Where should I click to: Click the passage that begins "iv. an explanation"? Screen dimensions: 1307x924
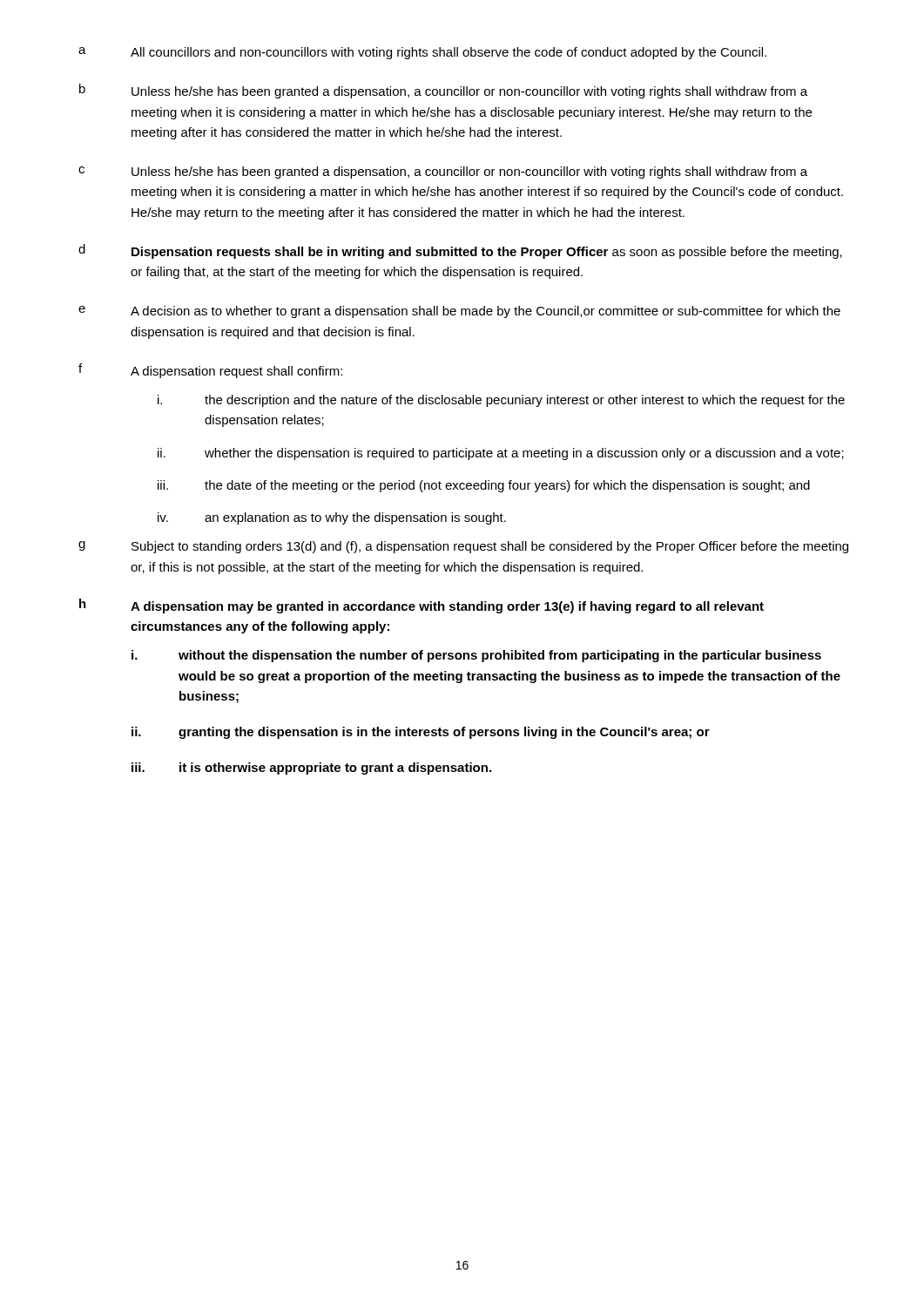(x=506, y=517)
